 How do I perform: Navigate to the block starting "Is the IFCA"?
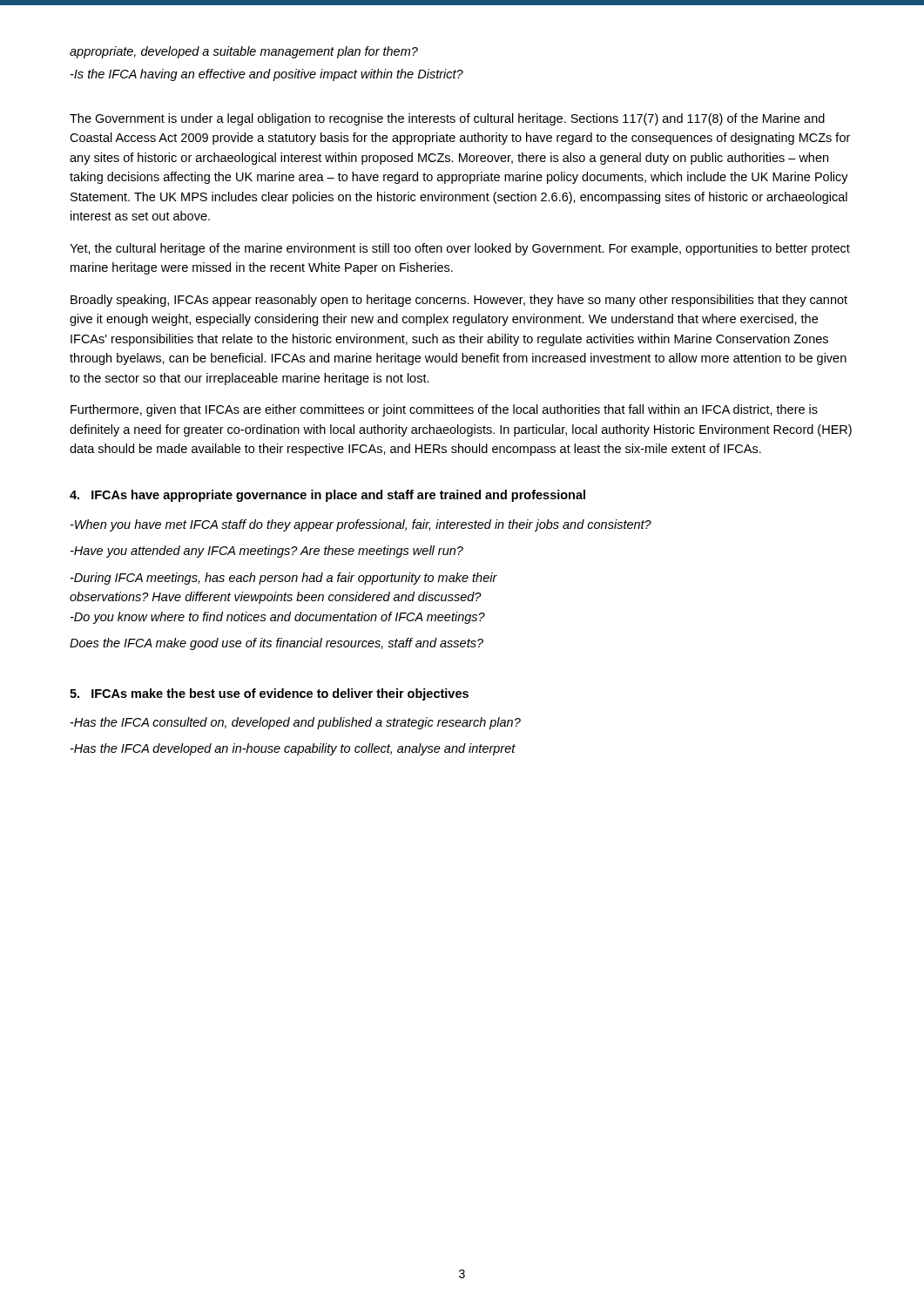266,74
